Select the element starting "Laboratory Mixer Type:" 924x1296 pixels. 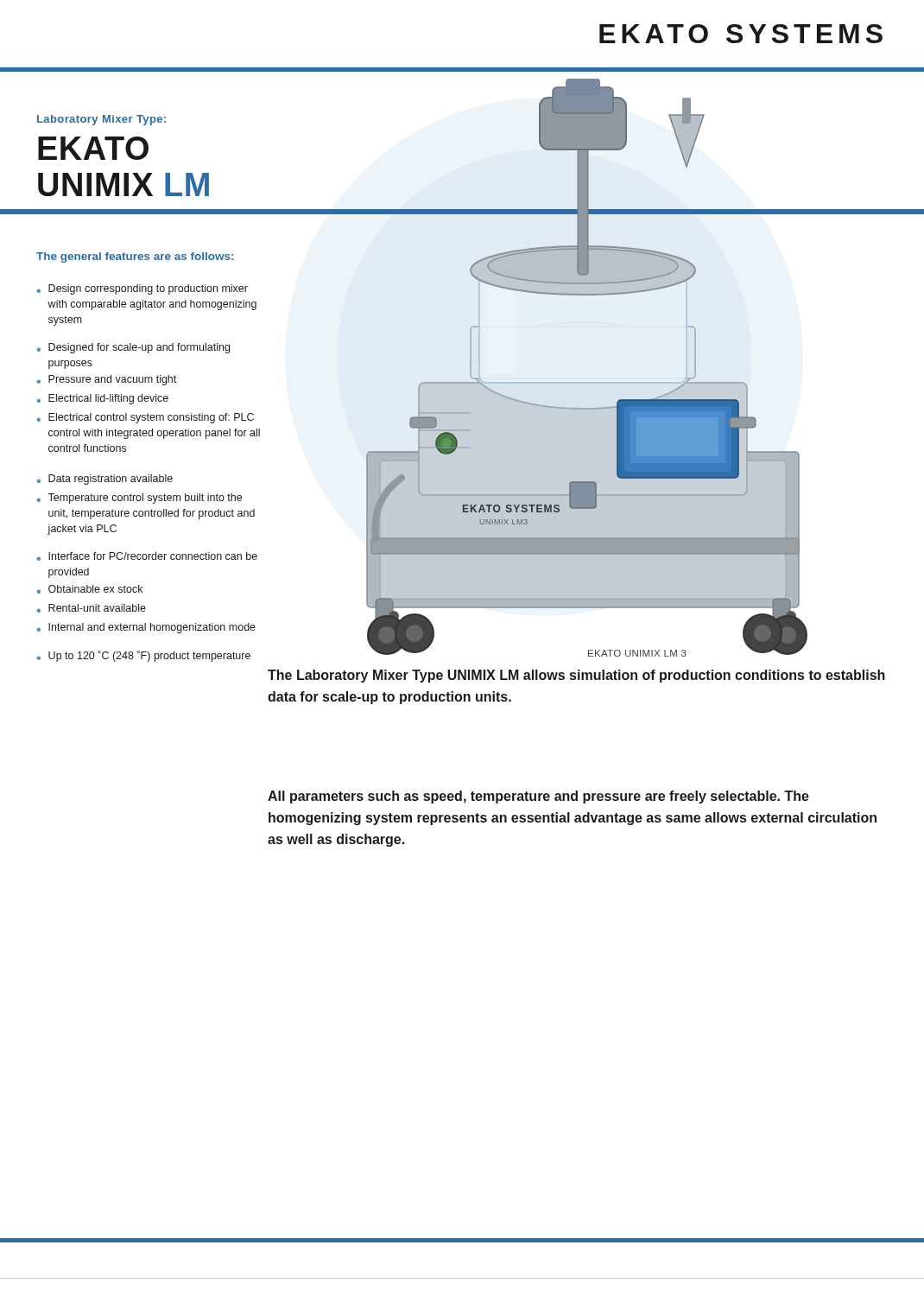[102, 119]
